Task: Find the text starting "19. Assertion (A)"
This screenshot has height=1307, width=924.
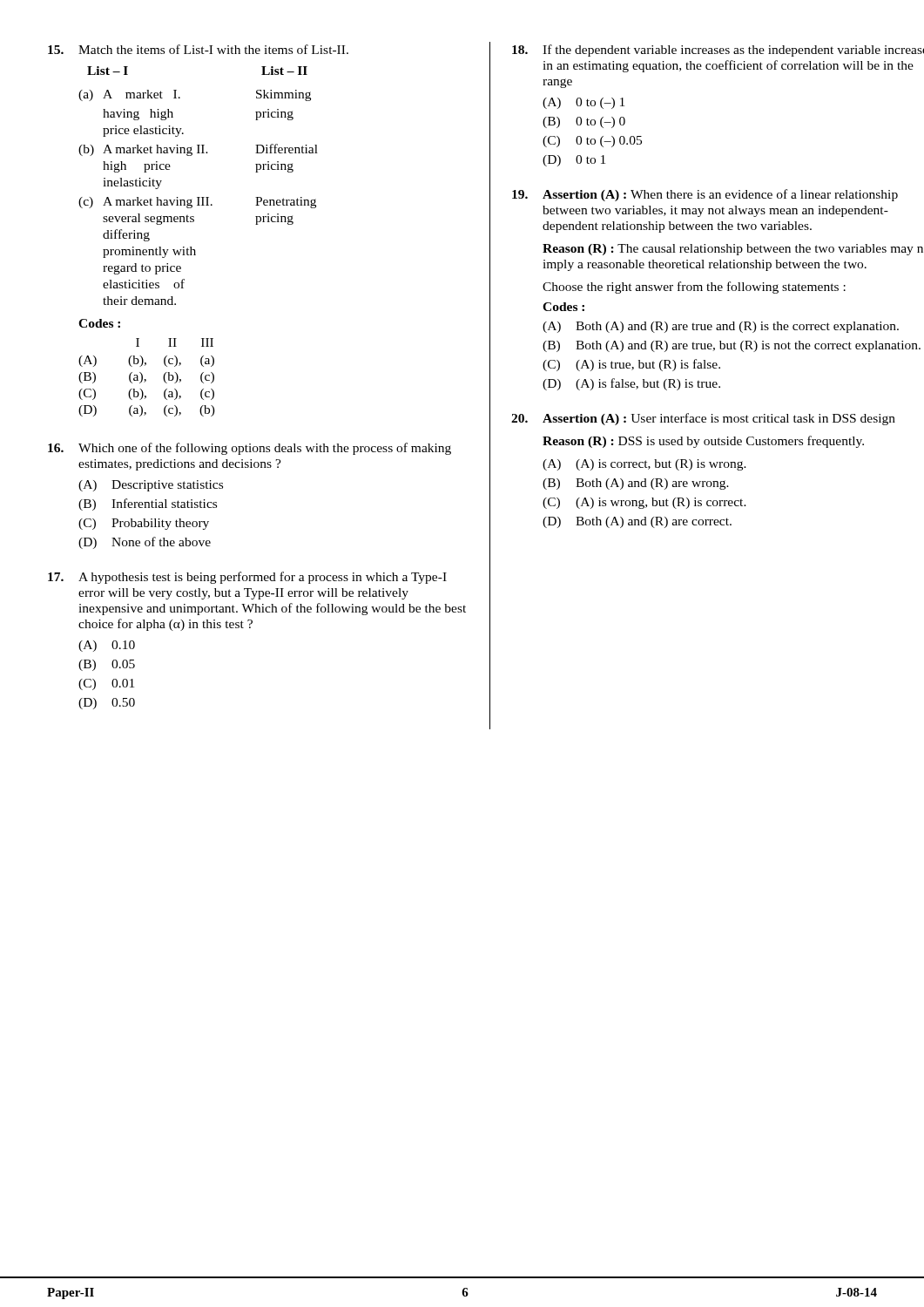Action: pos(718,291)
